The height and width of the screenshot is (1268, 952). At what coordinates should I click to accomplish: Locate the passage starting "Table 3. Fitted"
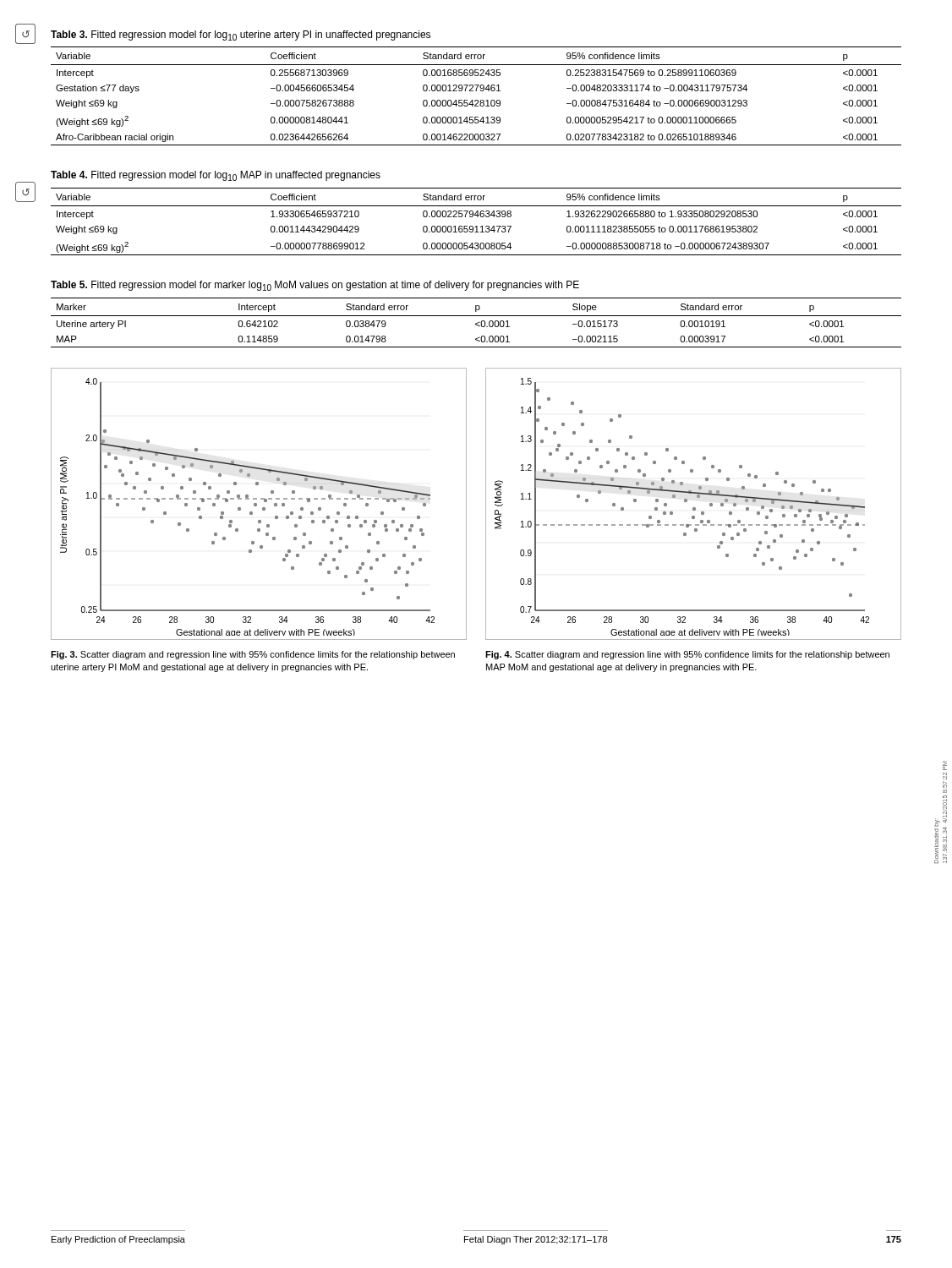click(x=241, y=36)
